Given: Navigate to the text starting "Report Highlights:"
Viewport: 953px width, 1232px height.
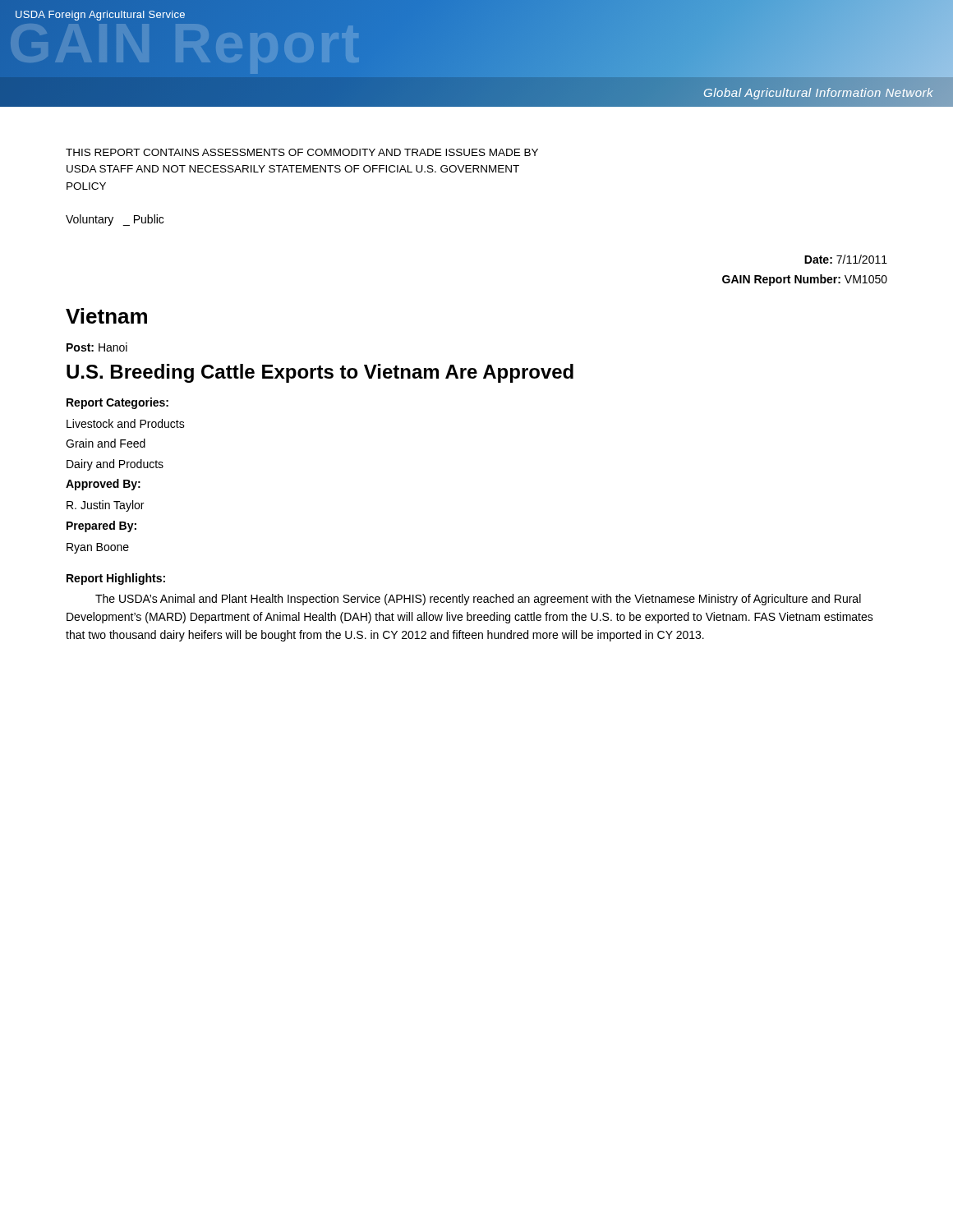Looking at the screenshot, I should pos(116,578).
